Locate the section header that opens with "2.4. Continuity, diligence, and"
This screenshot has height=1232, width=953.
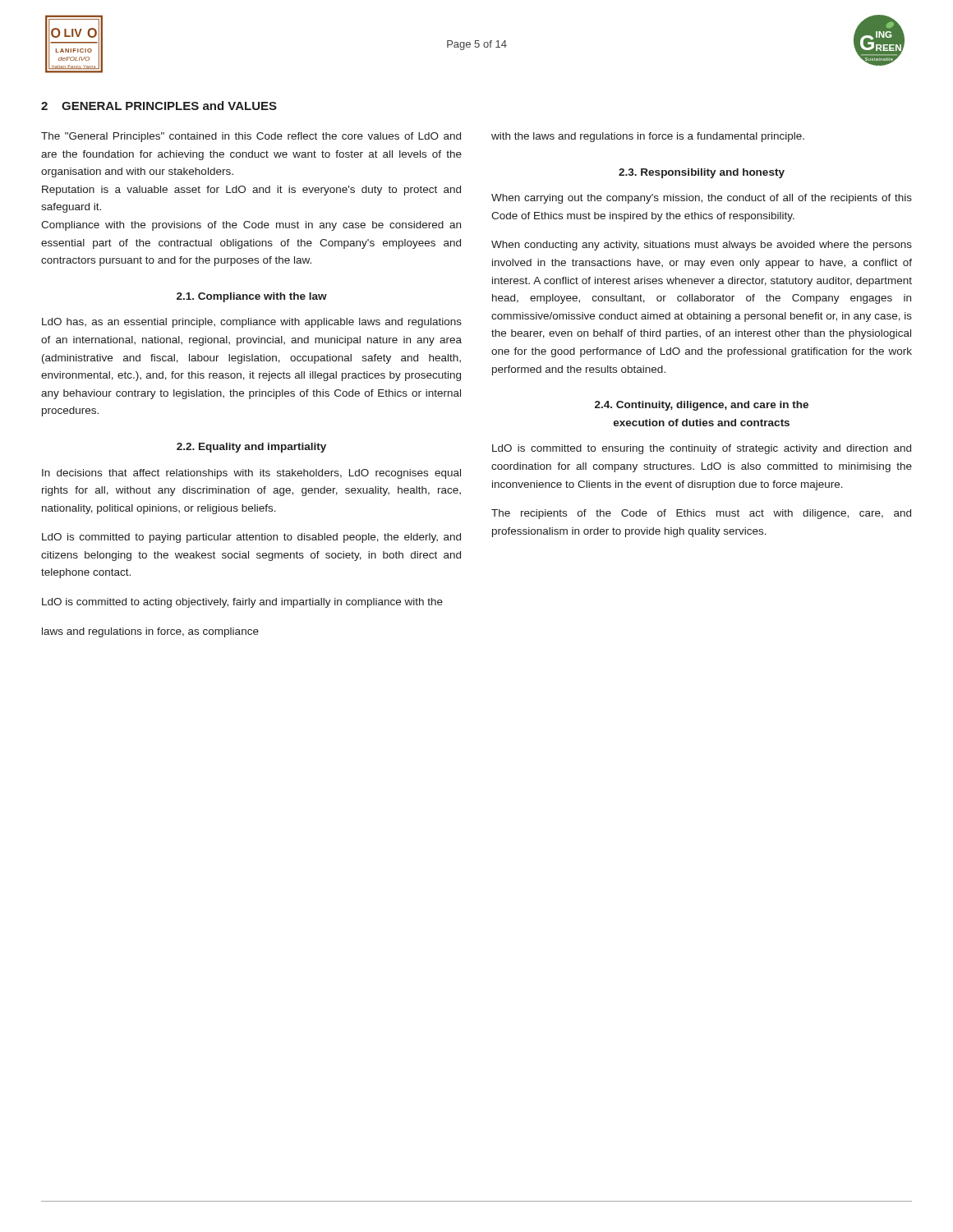tap(702, 413)
